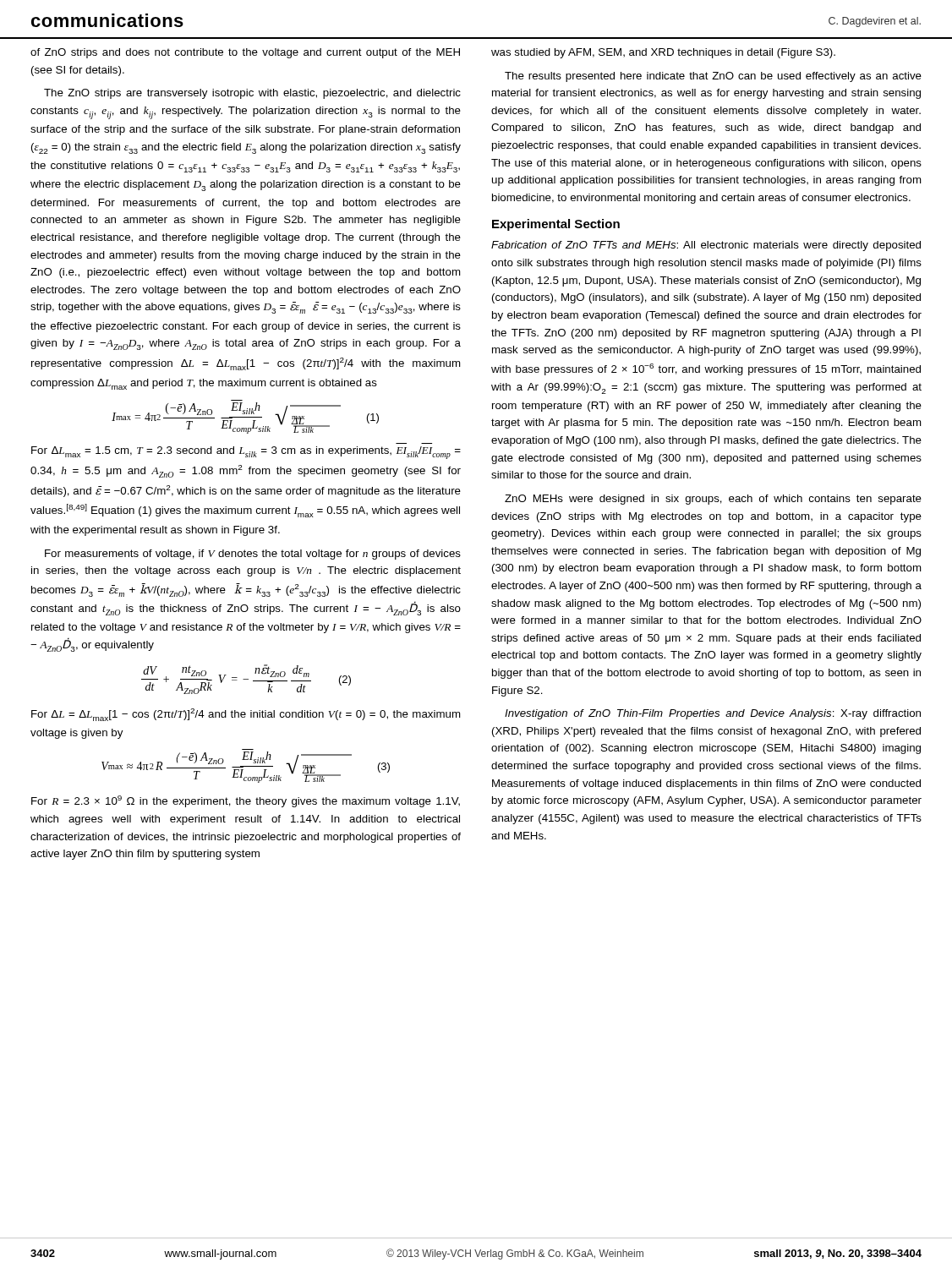Locate the text block starting "of ZnO strips and does not contribute to"
Viewport: 952px width, 1268px height.
pyautogui.click(x=246, y=218)
